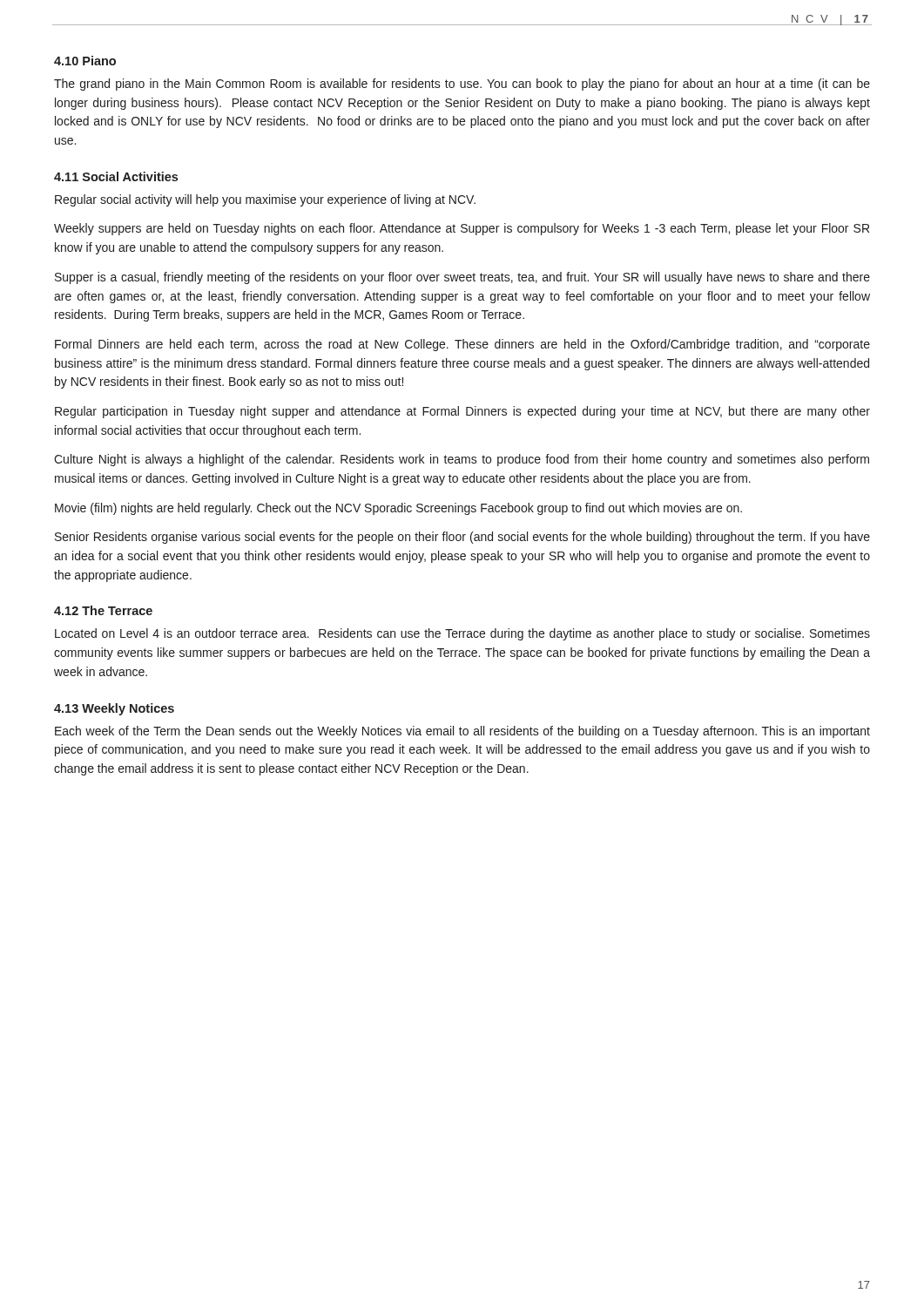Screen dimensions: 1307x924
Task: Find the region starting "Movie (film) nights are"
Action: point(398,508)
